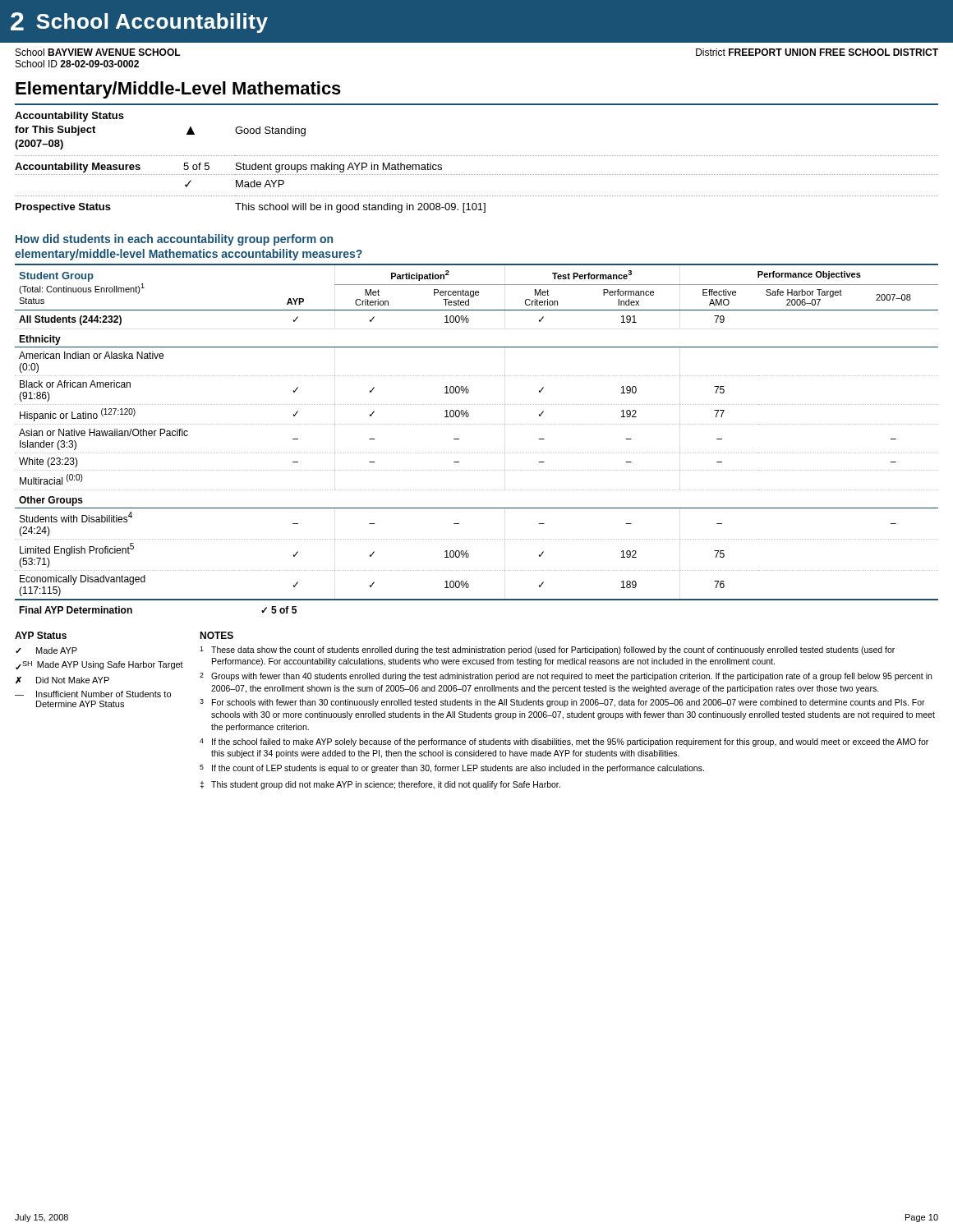Locate the element starting "NOTES 1 These data show"

(x=569, y=710)
